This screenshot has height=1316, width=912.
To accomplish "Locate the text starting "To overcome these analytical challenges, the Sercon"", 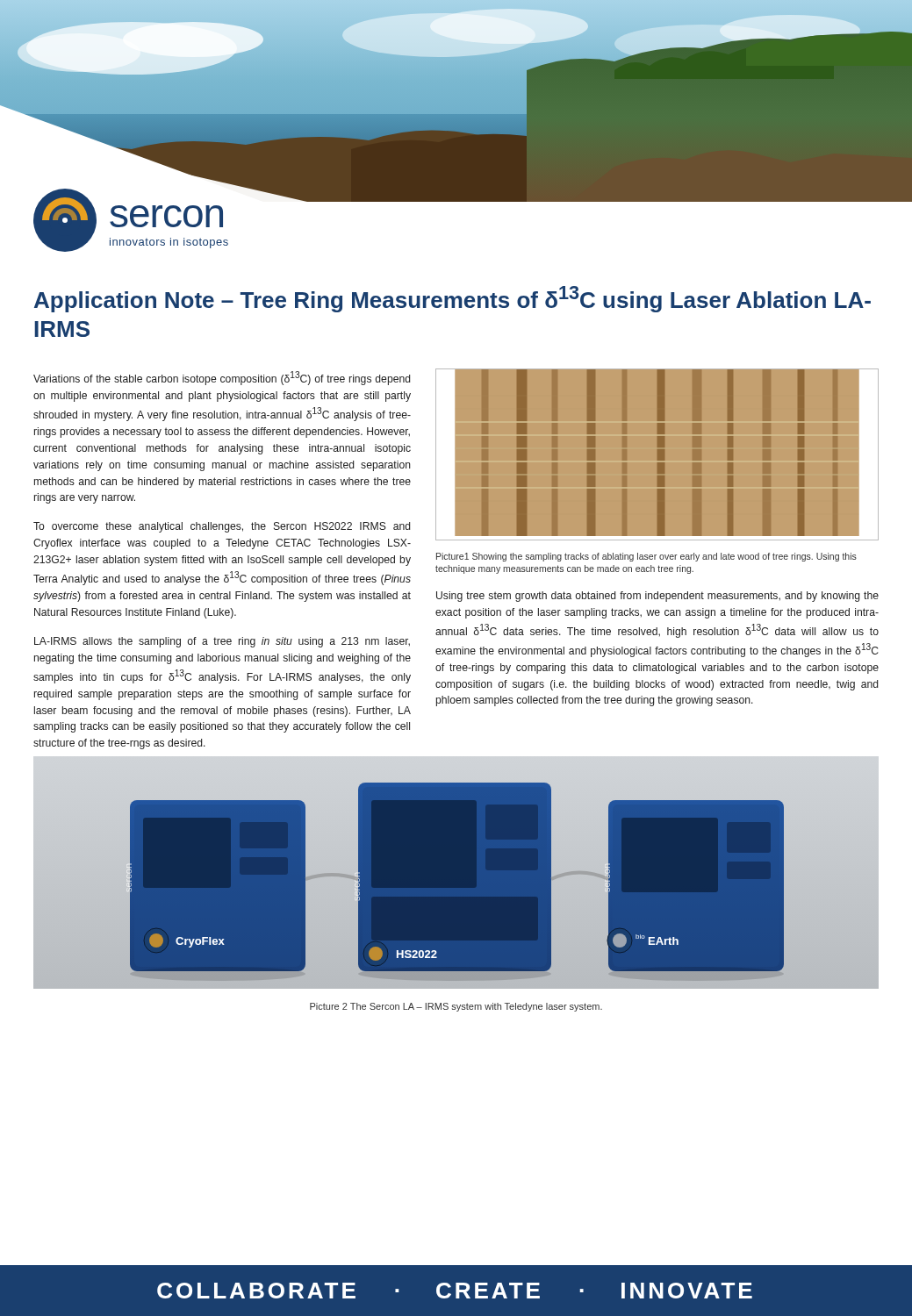I will click(222, 570).
